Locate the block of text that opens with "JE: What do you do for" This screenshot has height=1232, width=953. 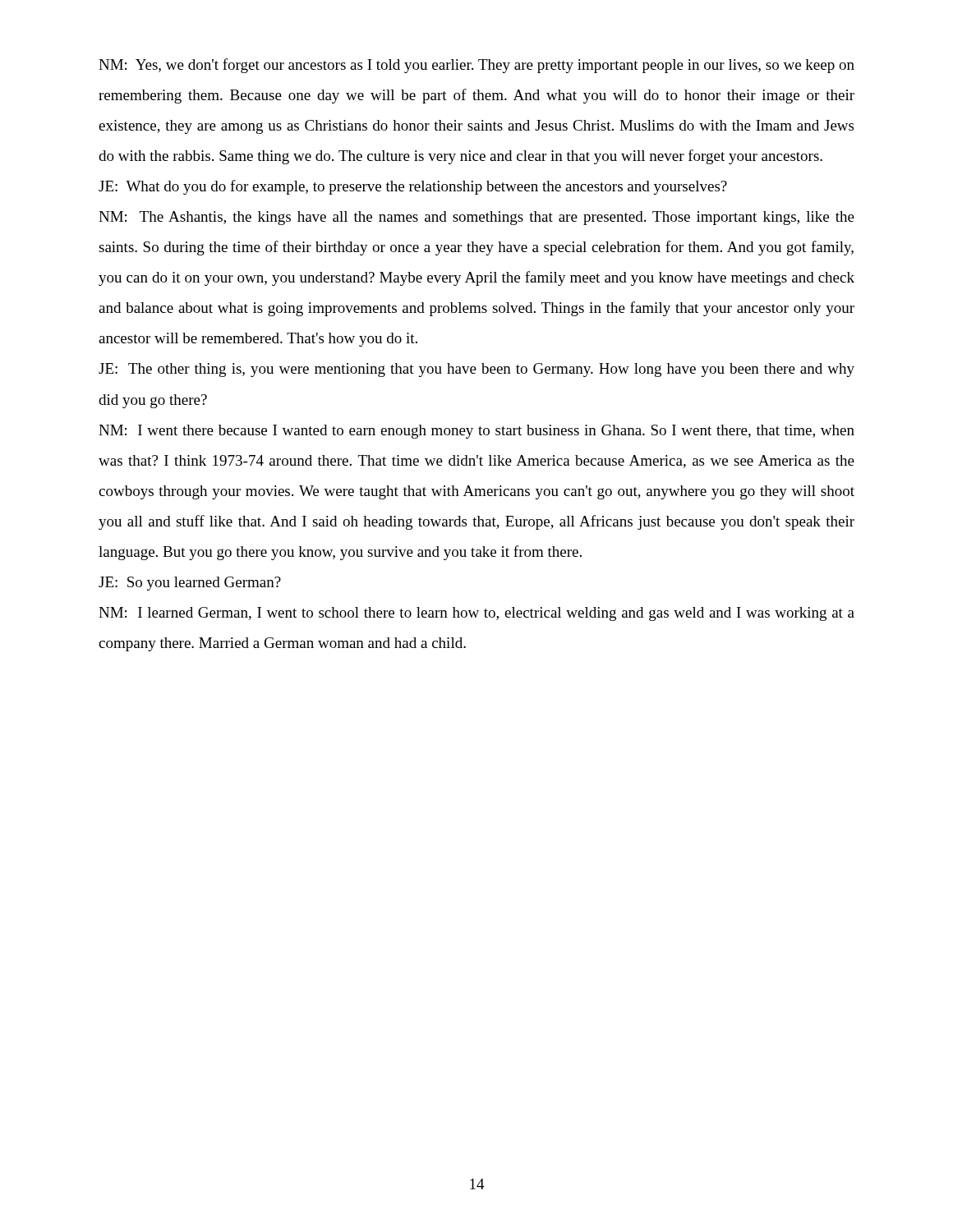413,186
